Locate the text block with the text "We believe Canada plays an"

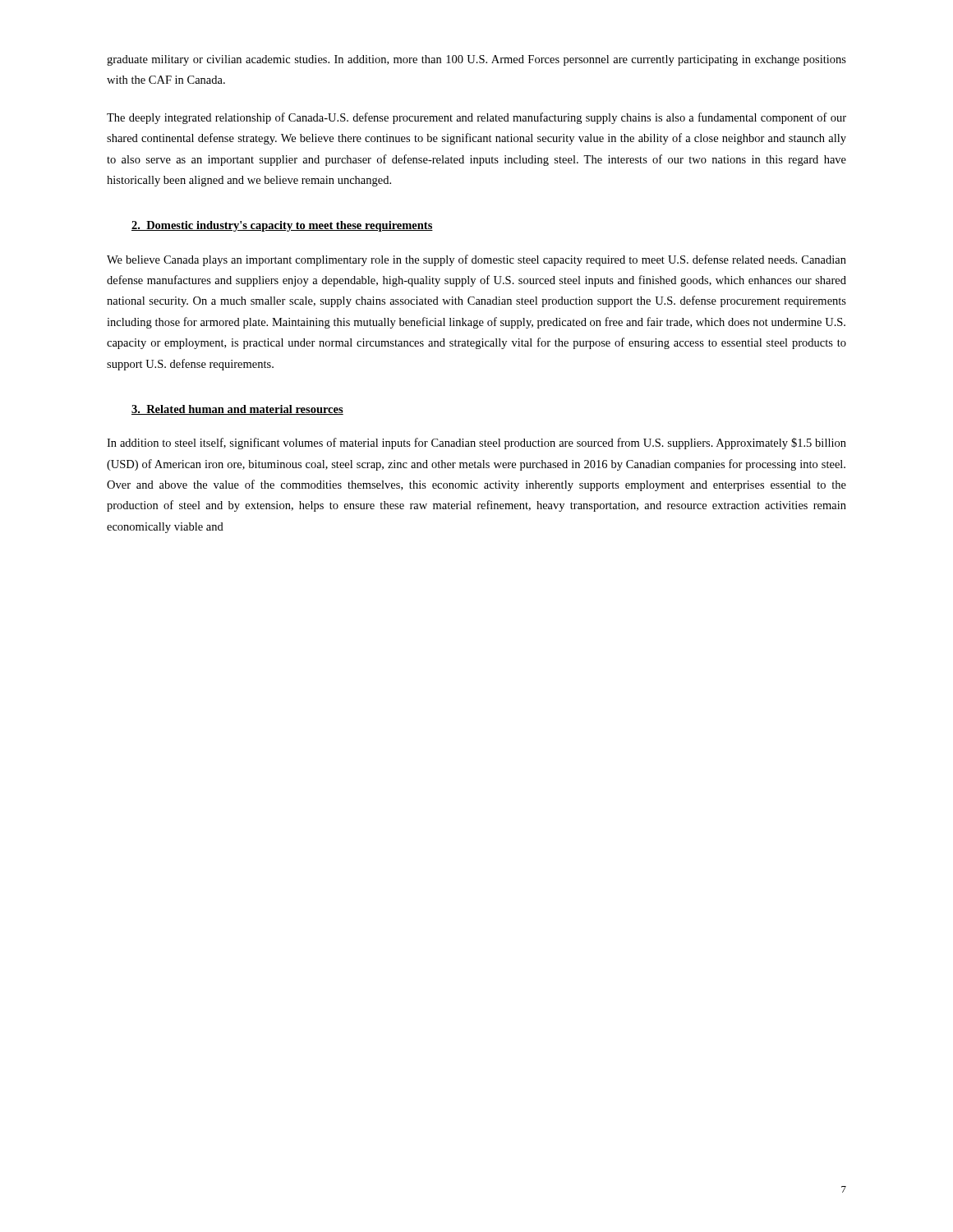click(x=476, y=311)
